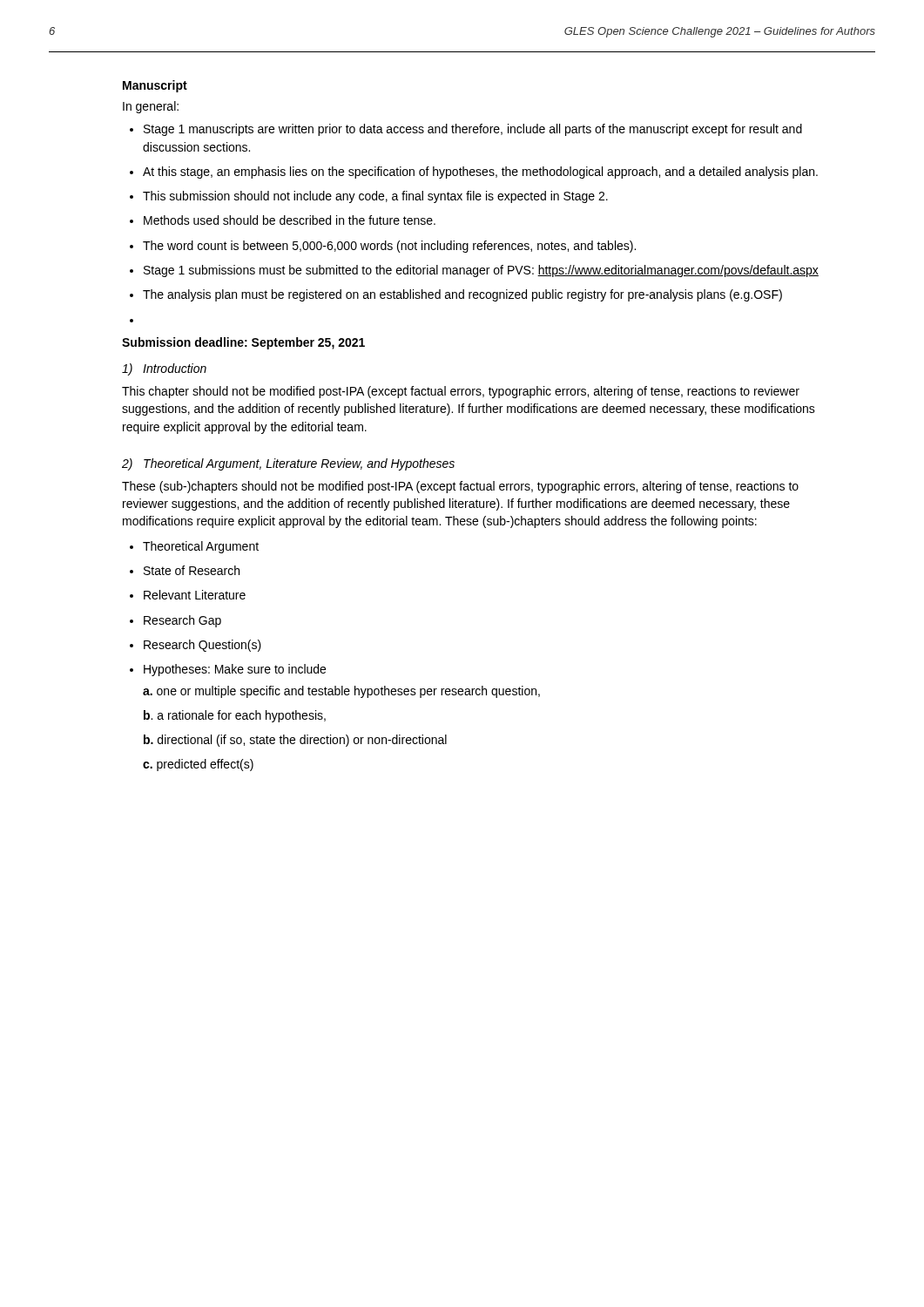Image resolution: width=924 pixels, height=1307 pixels.
Task: Find the text with the text "In general:"
Action: (151, 106)
